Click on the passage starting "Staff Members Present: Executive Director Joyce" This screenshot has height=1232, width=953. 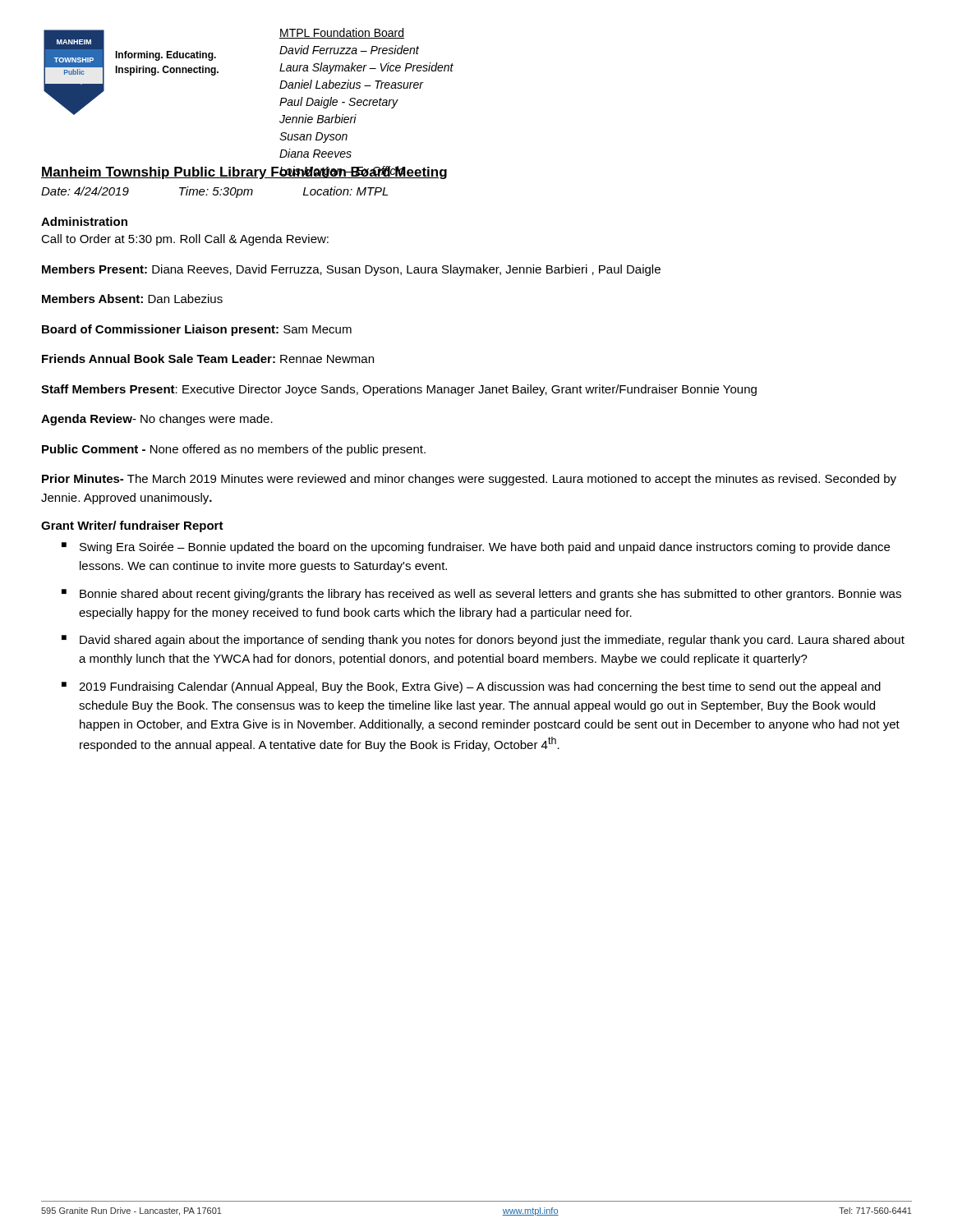coord(399,389)
